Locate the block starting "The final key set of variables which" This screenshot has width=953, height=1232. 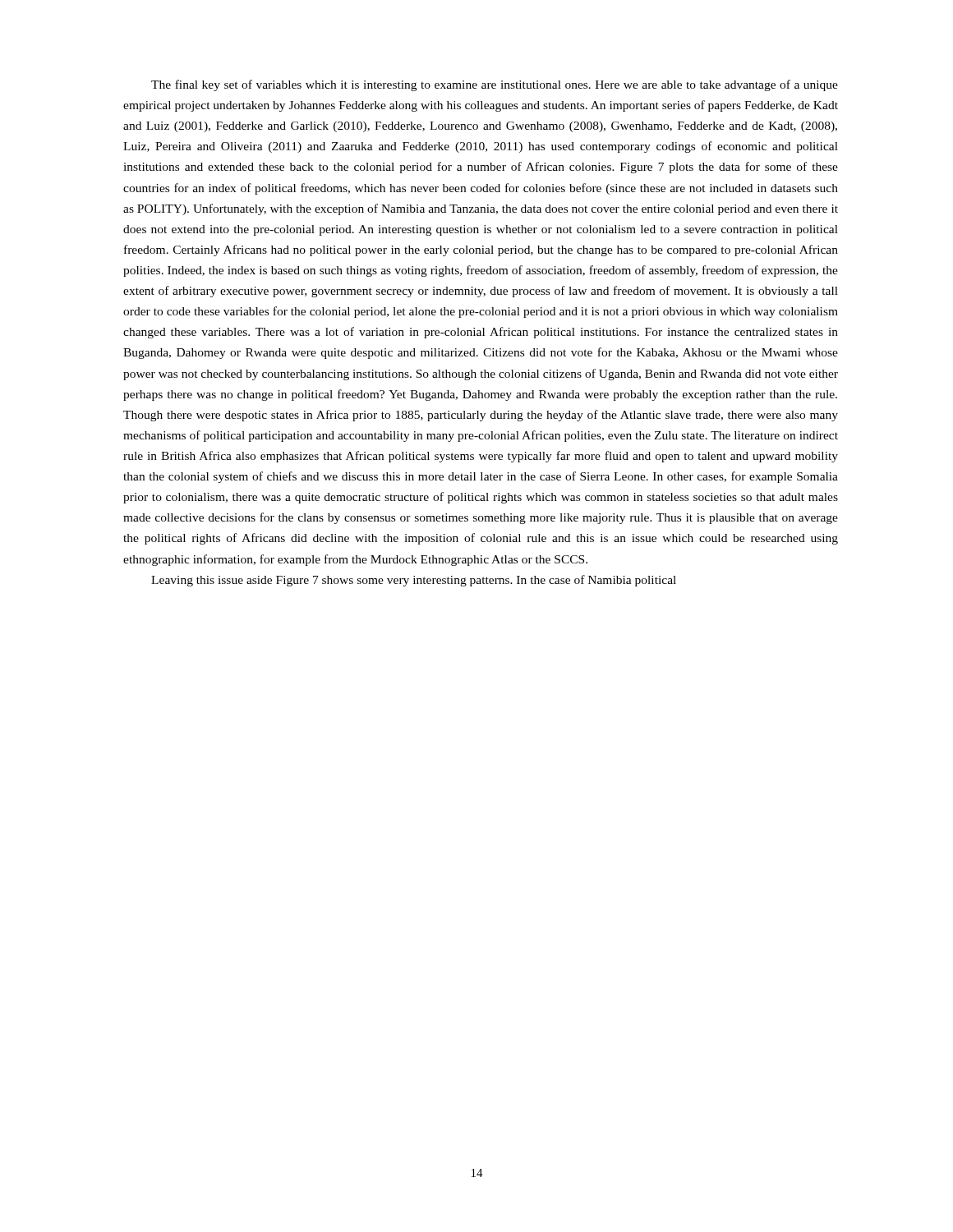pyautogui.click(x=481, y=321)
